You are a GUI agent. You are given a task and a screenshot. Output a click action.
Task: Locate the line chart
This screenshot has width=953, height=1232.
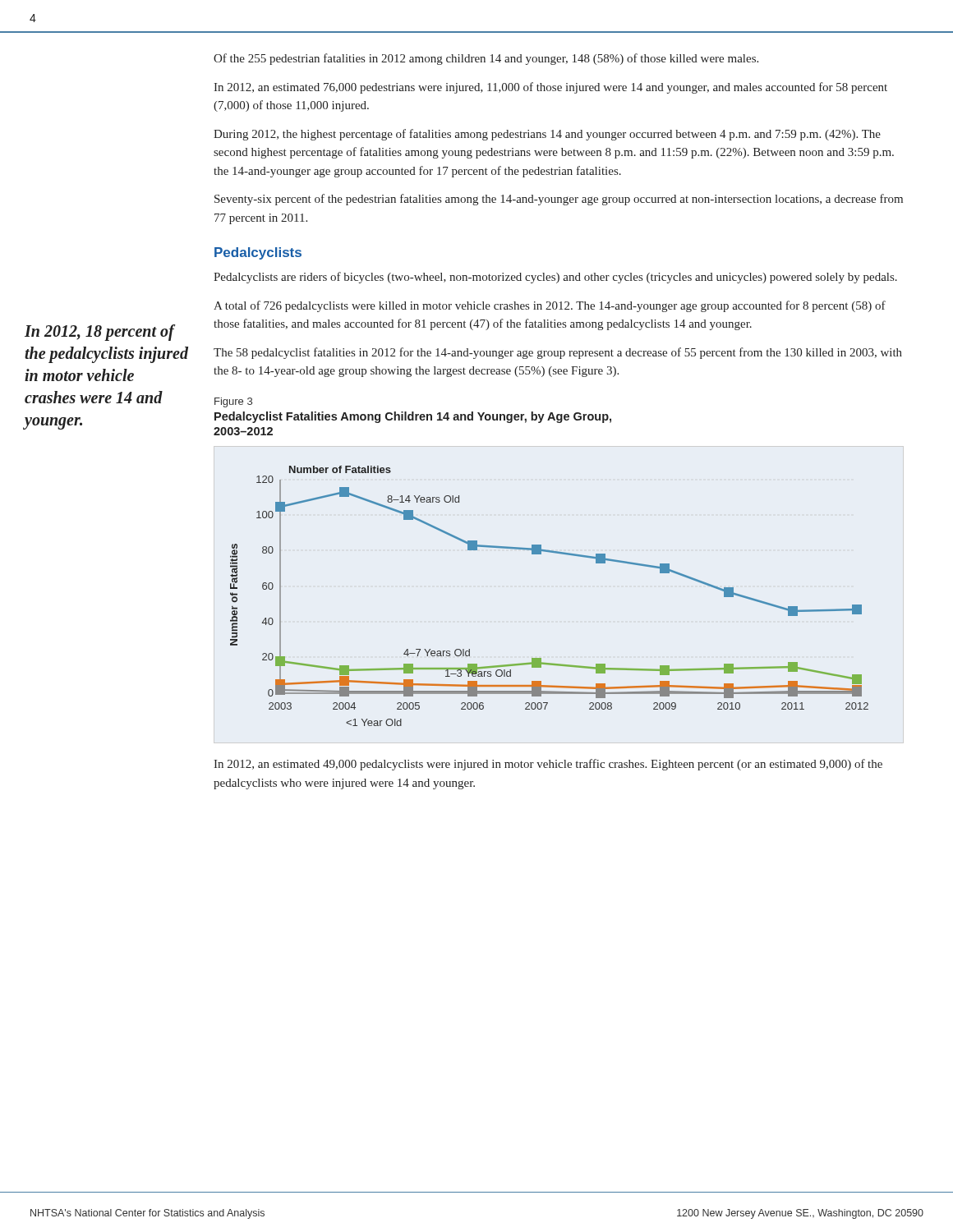[x=559, y=595]
